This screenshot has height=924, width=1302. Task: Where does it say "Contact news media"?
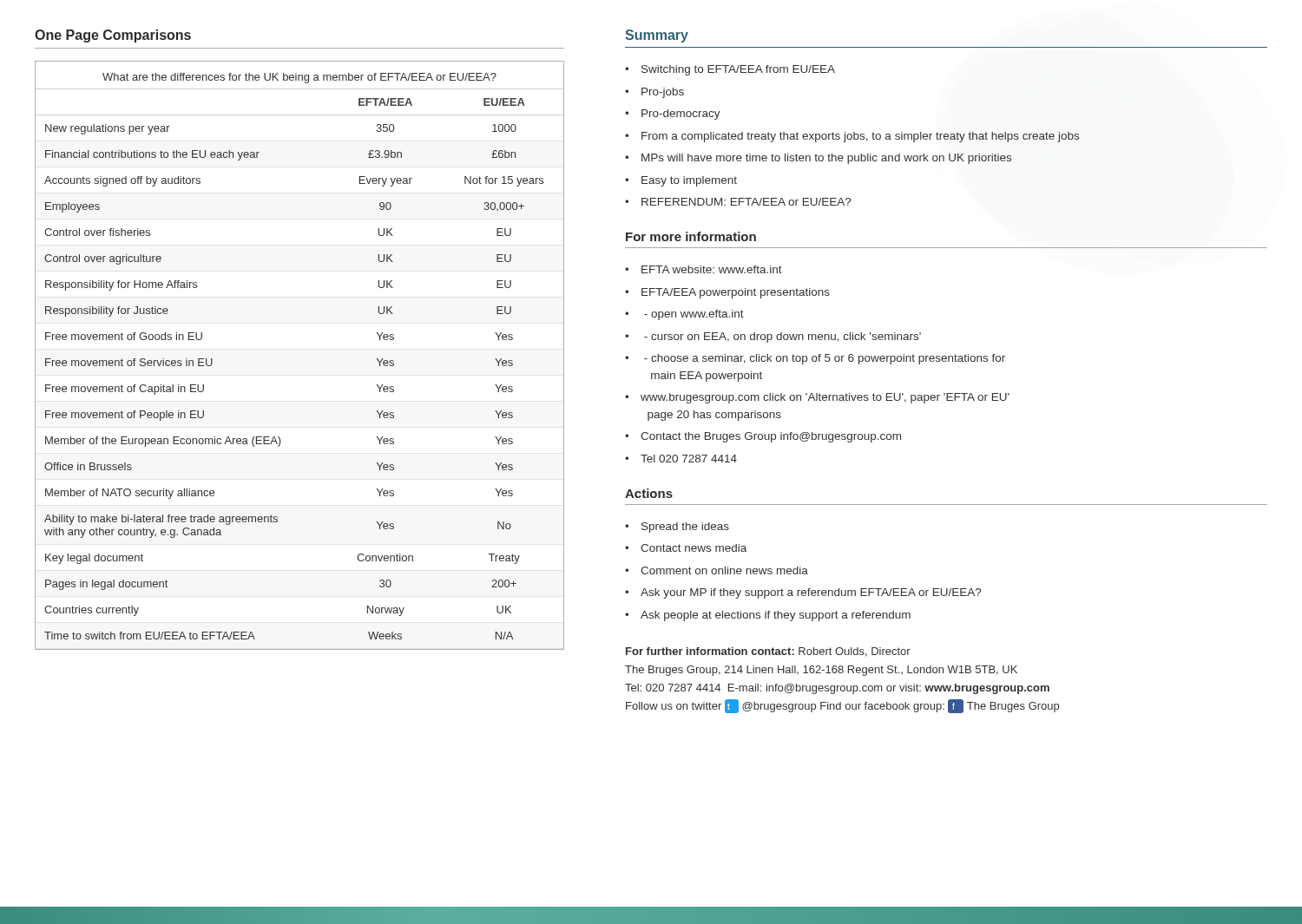click(694, 548)
